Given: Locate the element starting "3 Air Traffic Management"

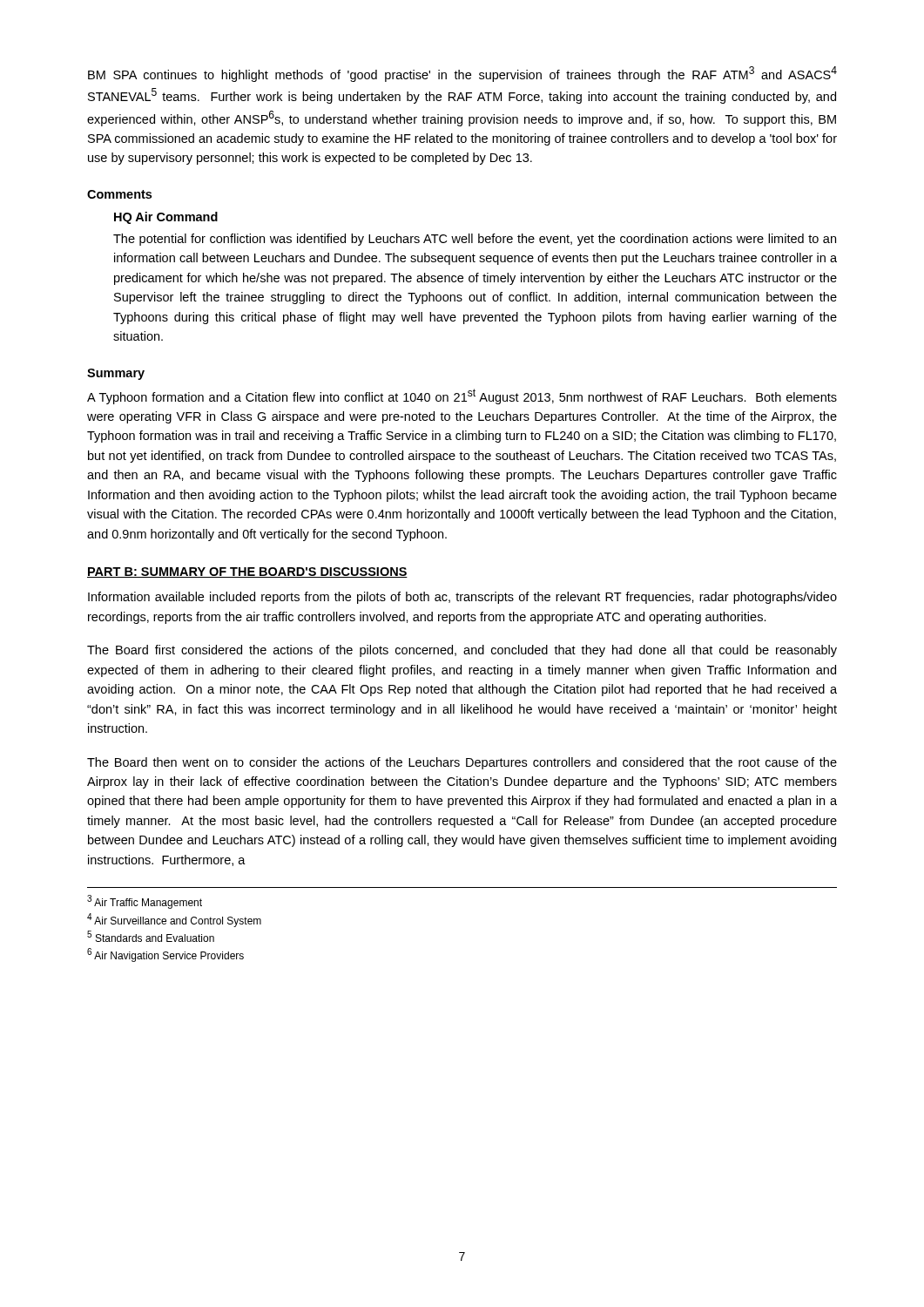Looking at the screenshot, I should click(x=145, y=902).
